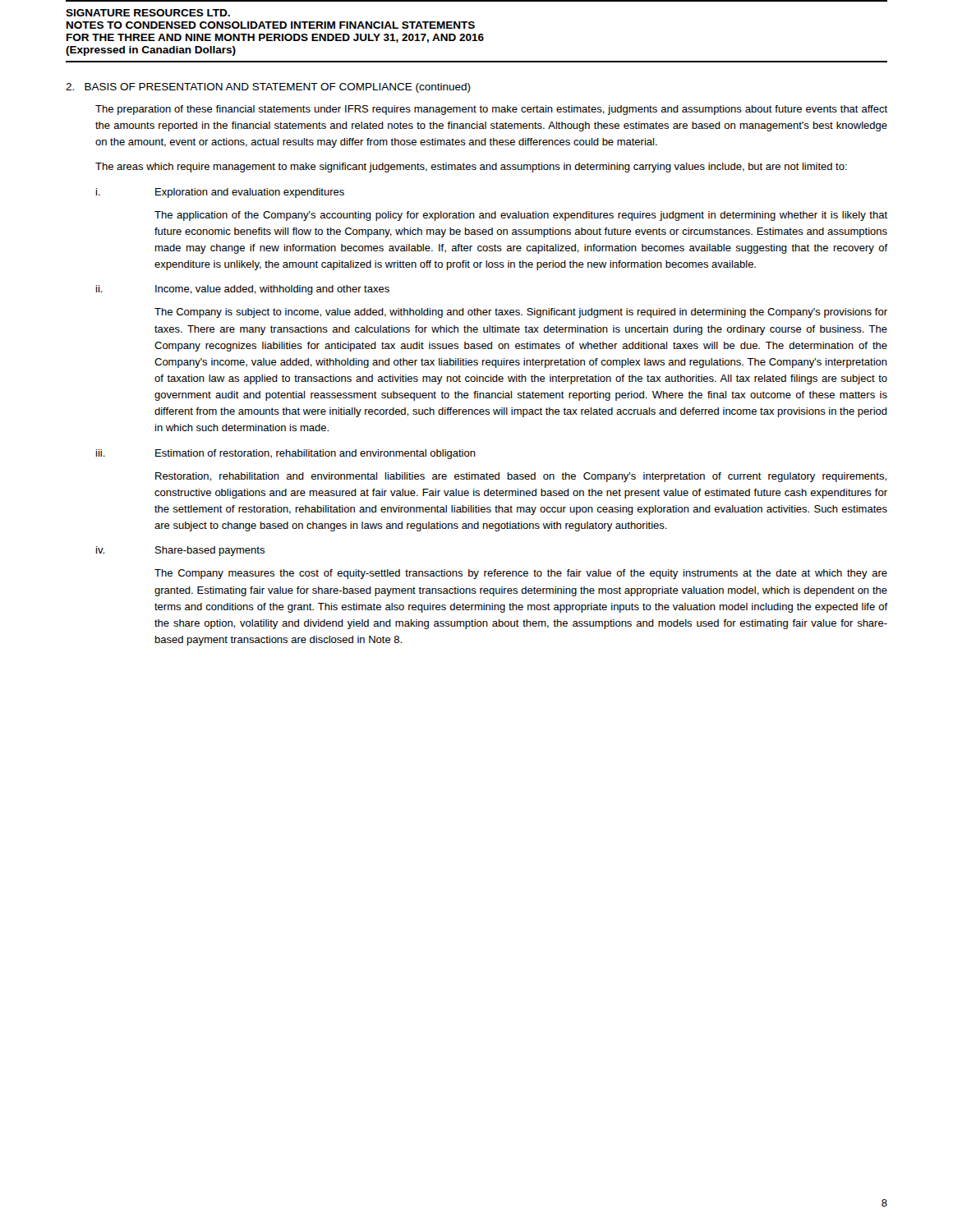Locate the block of text that opens with "The Company measures the"
Viewport: 953px width, 1232px height.
pyautogui.click(x=521, y=606)
